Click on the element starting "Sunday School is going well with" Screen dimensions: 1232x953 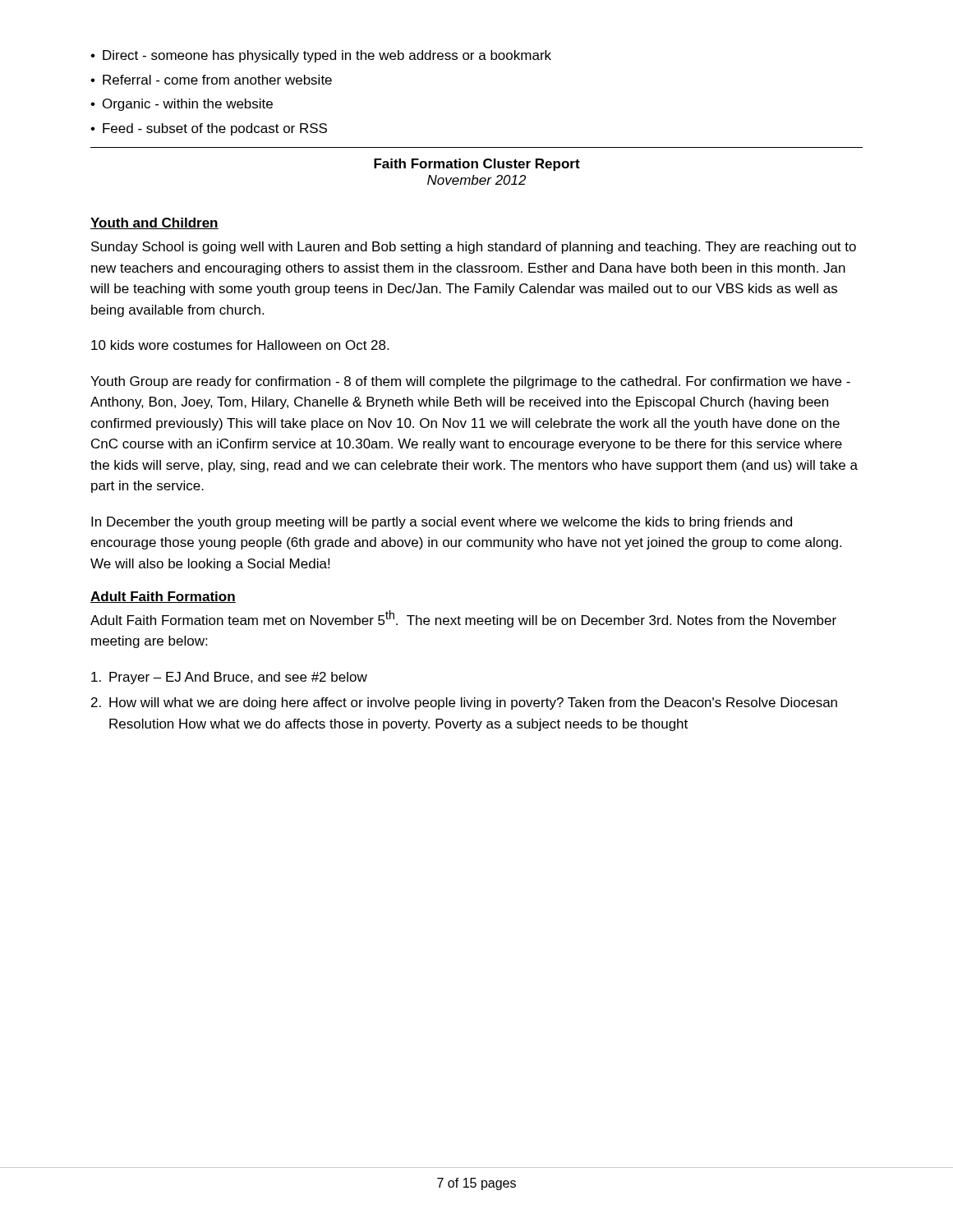473,278
